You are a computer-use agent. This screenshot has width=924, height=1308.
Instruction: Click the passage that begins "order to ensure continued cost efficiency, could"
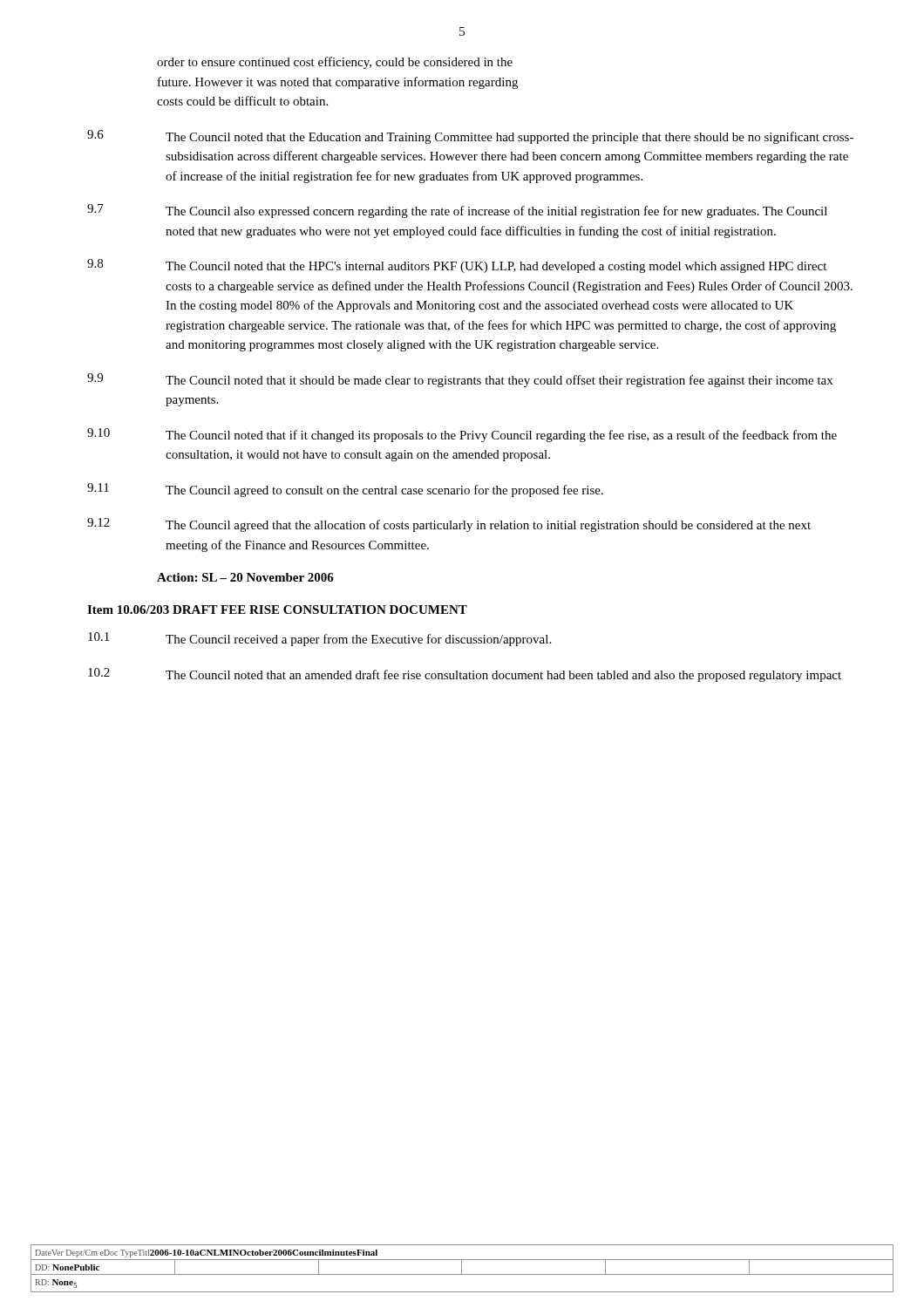pyautogui.click(x=338, y=82)
